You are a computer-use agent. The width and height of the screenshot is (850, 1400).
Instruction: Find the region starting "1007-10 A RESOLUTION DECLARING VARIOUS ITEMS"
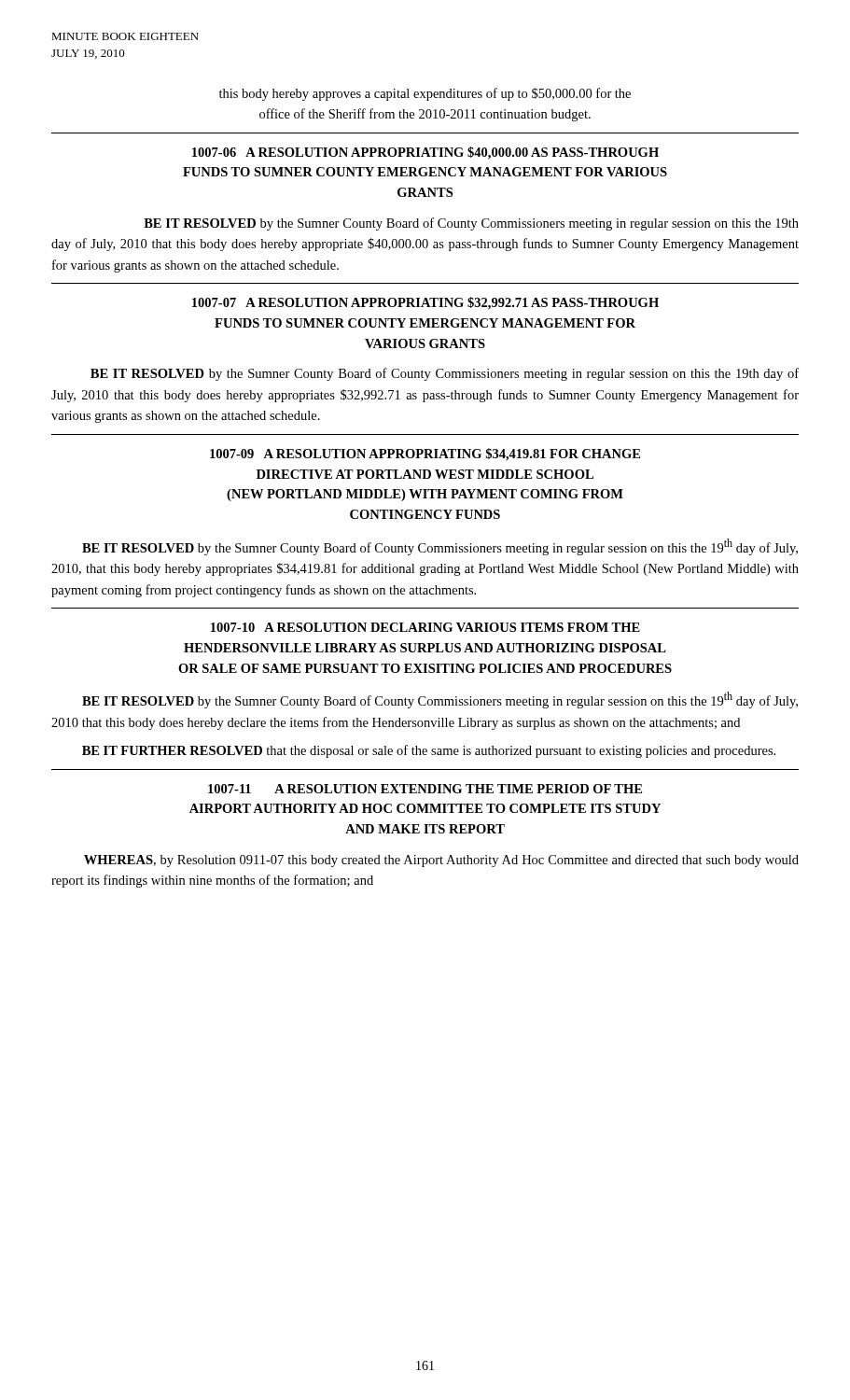coord(425,648)
